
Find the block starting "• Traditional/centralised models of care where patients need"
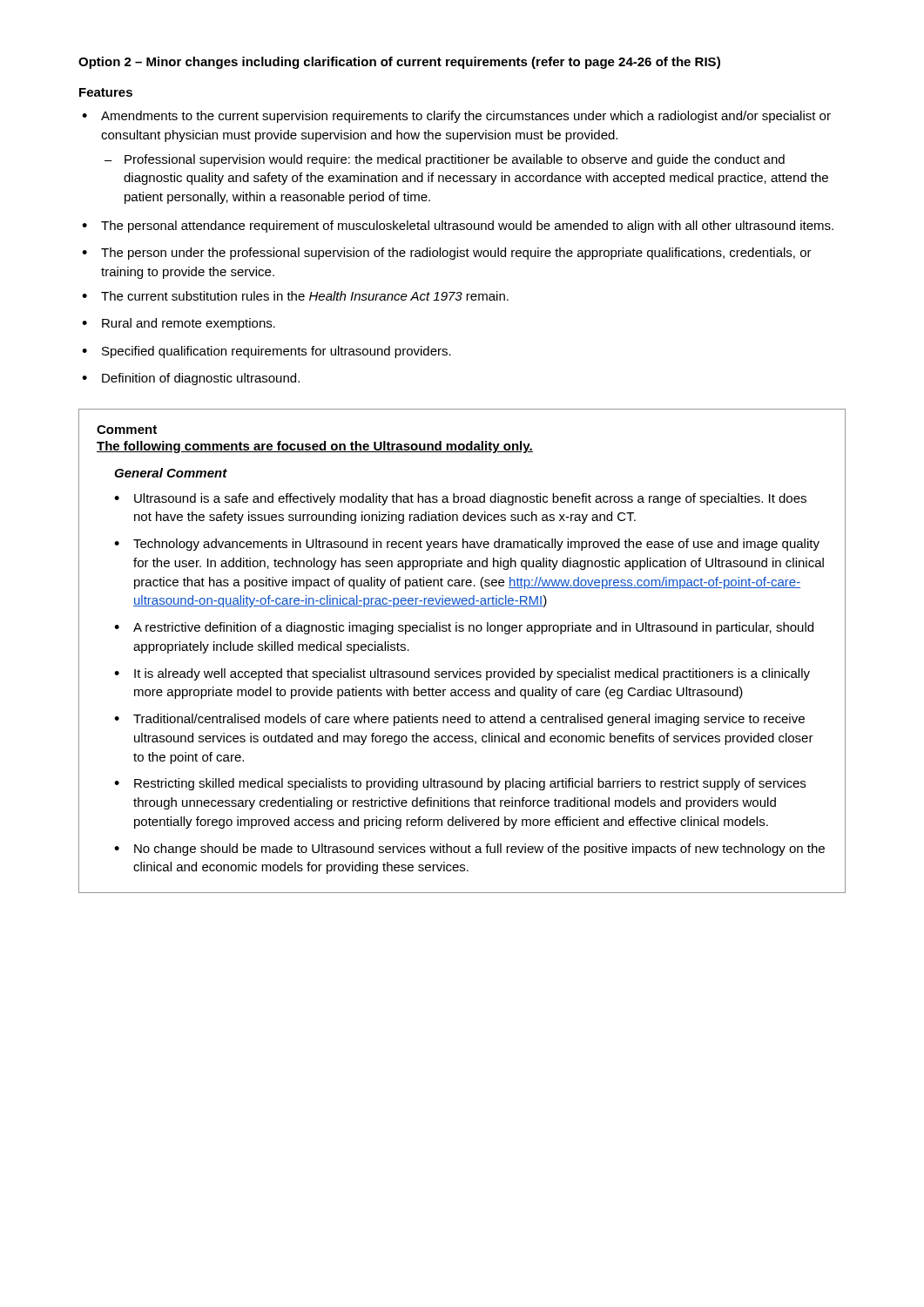pos(471,738)
